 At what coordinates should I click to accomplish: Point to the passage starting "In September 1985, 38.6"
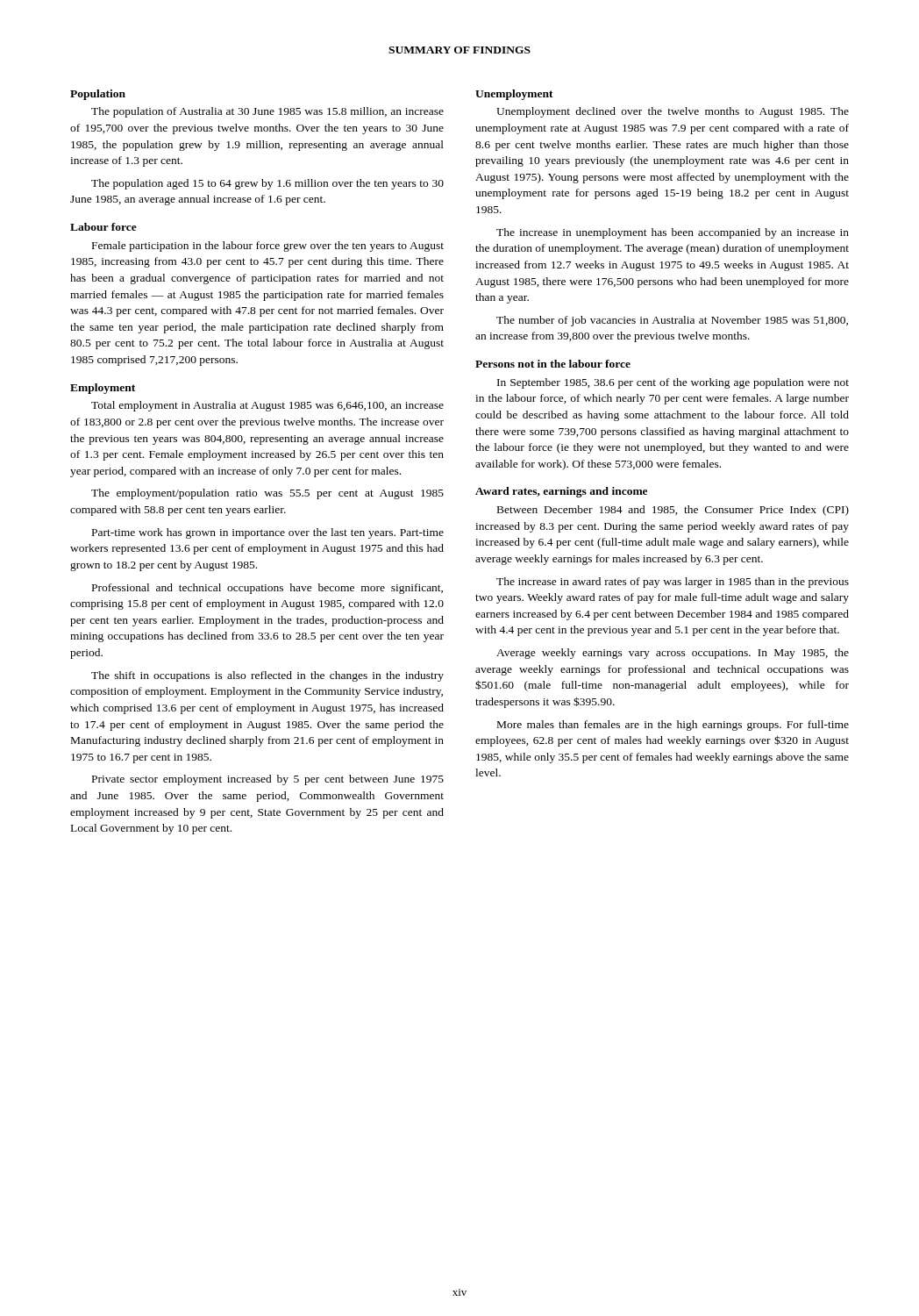point(662,423)
